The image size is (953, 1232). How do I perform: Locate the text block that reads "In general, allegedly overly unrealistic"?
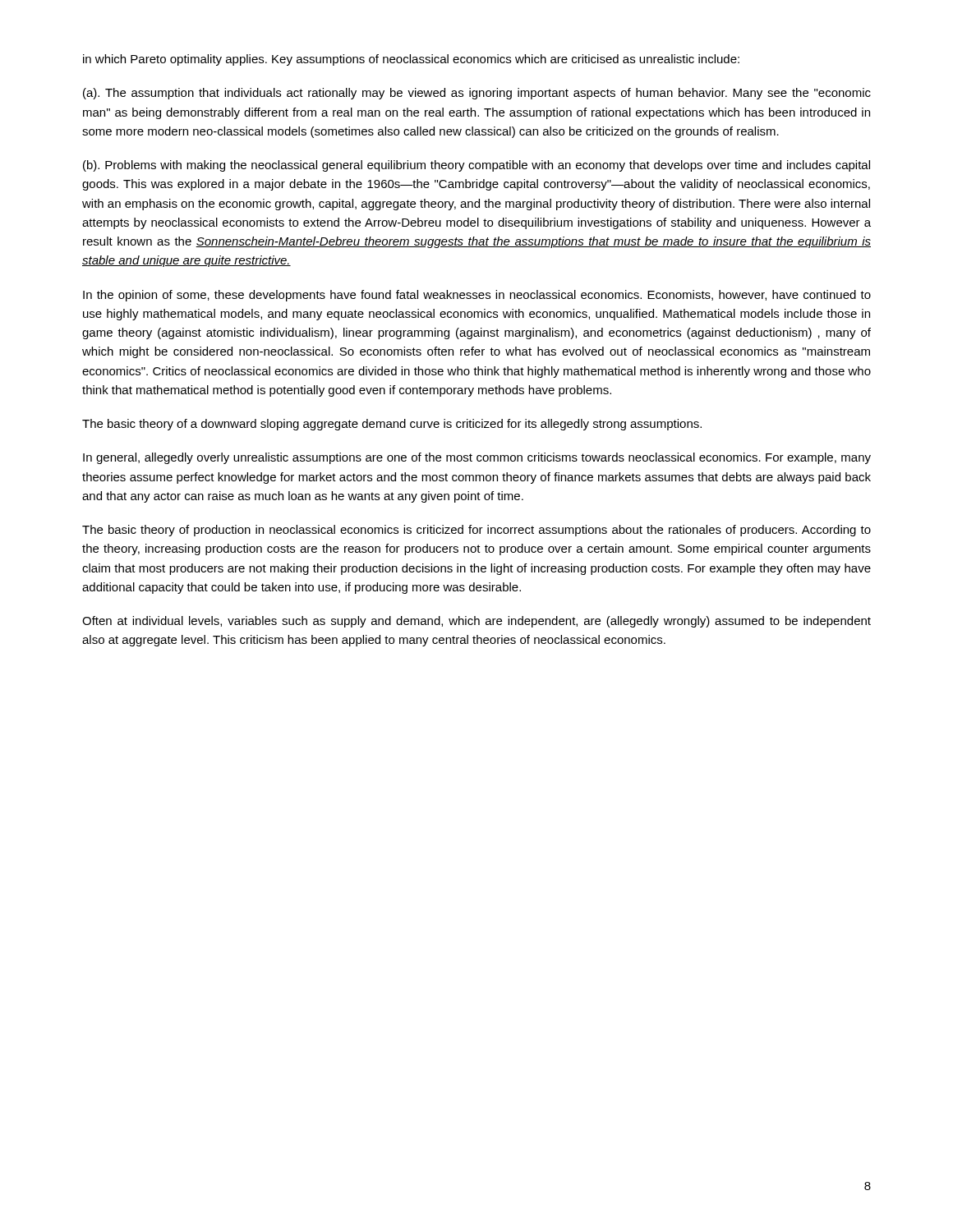[476, 476]
